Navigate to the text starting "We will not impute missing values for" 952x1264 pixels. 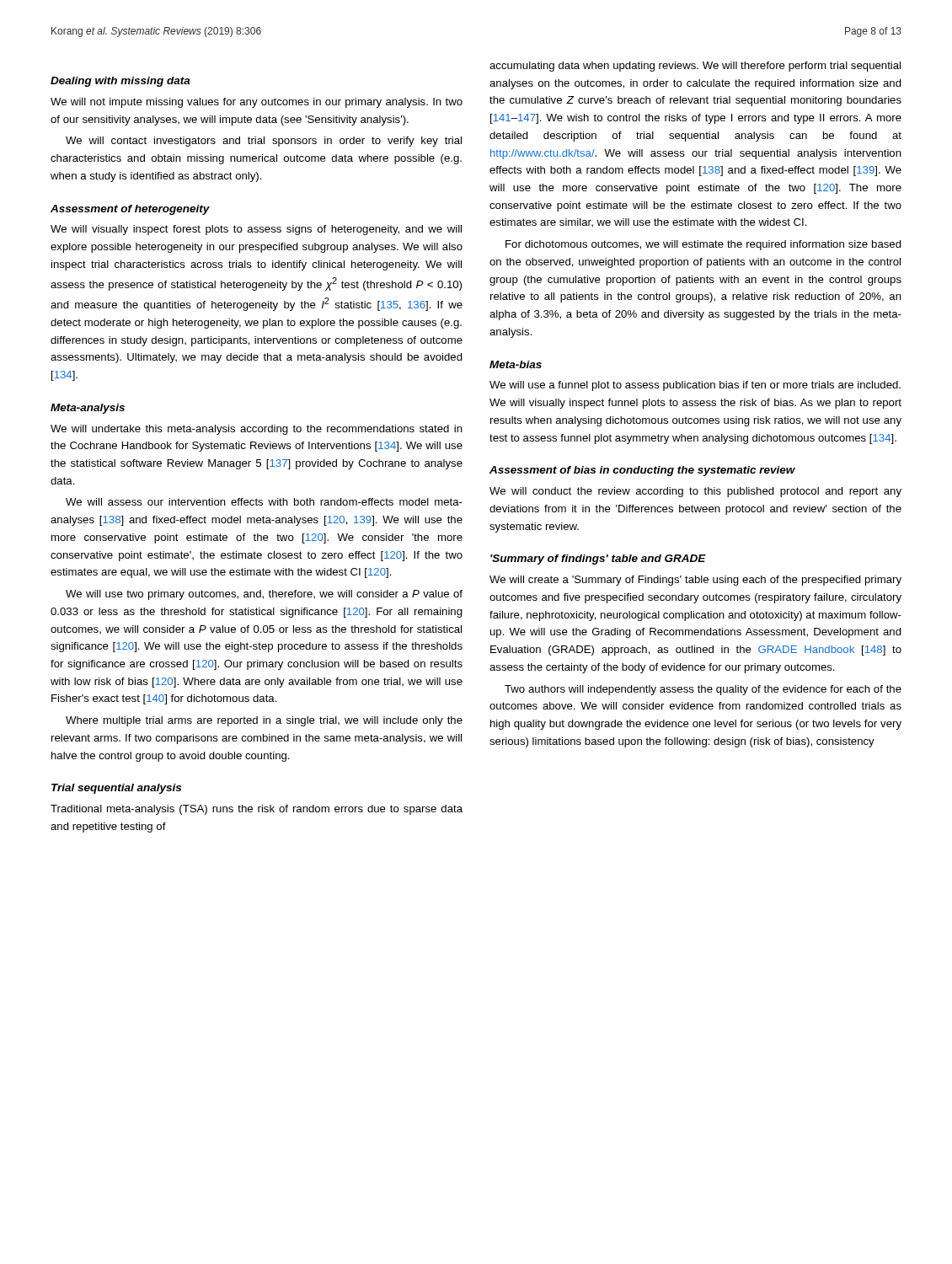click(257, 139)
